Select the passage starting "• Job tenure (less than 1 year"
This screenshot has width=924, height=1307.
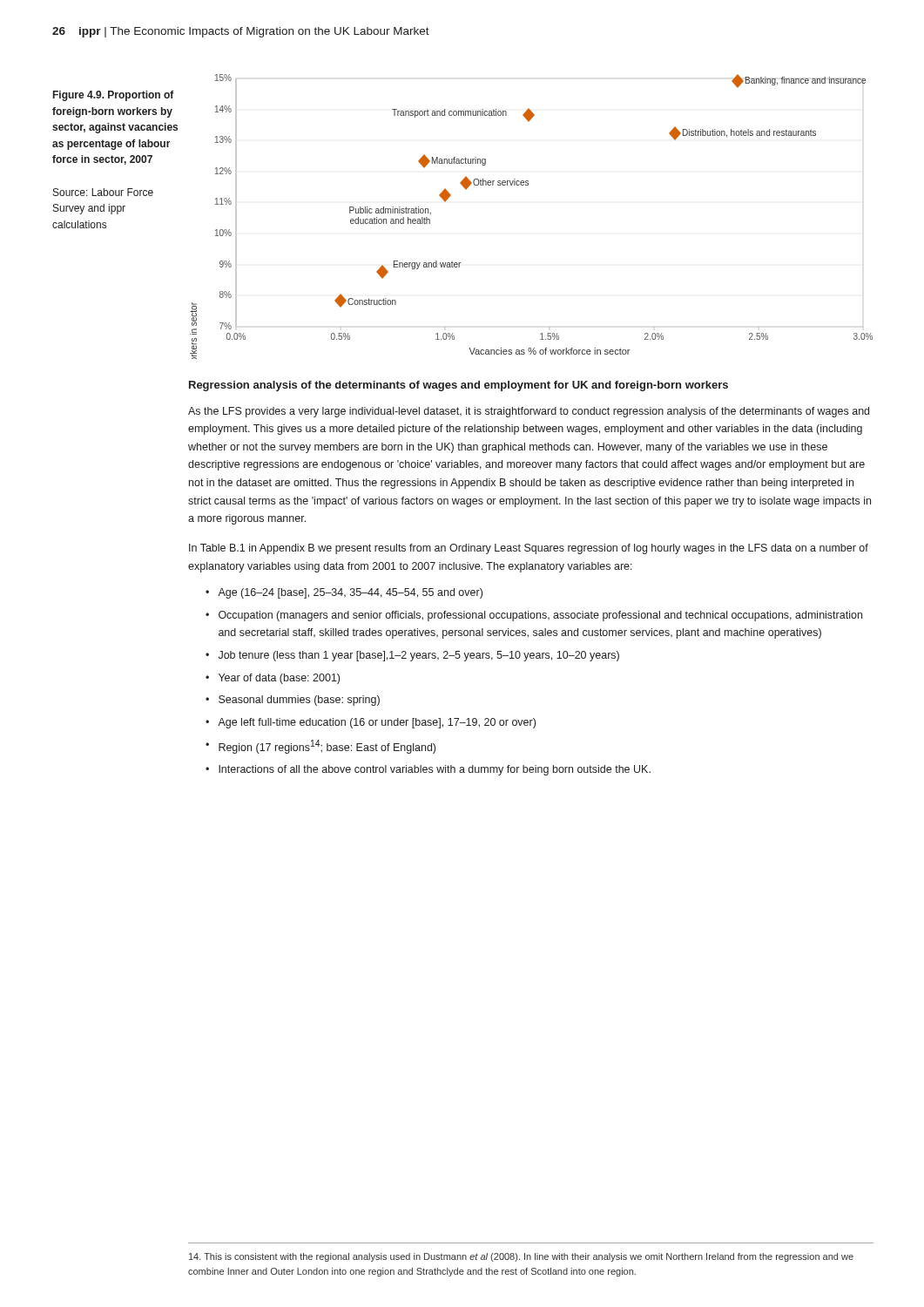click(413, 656)
